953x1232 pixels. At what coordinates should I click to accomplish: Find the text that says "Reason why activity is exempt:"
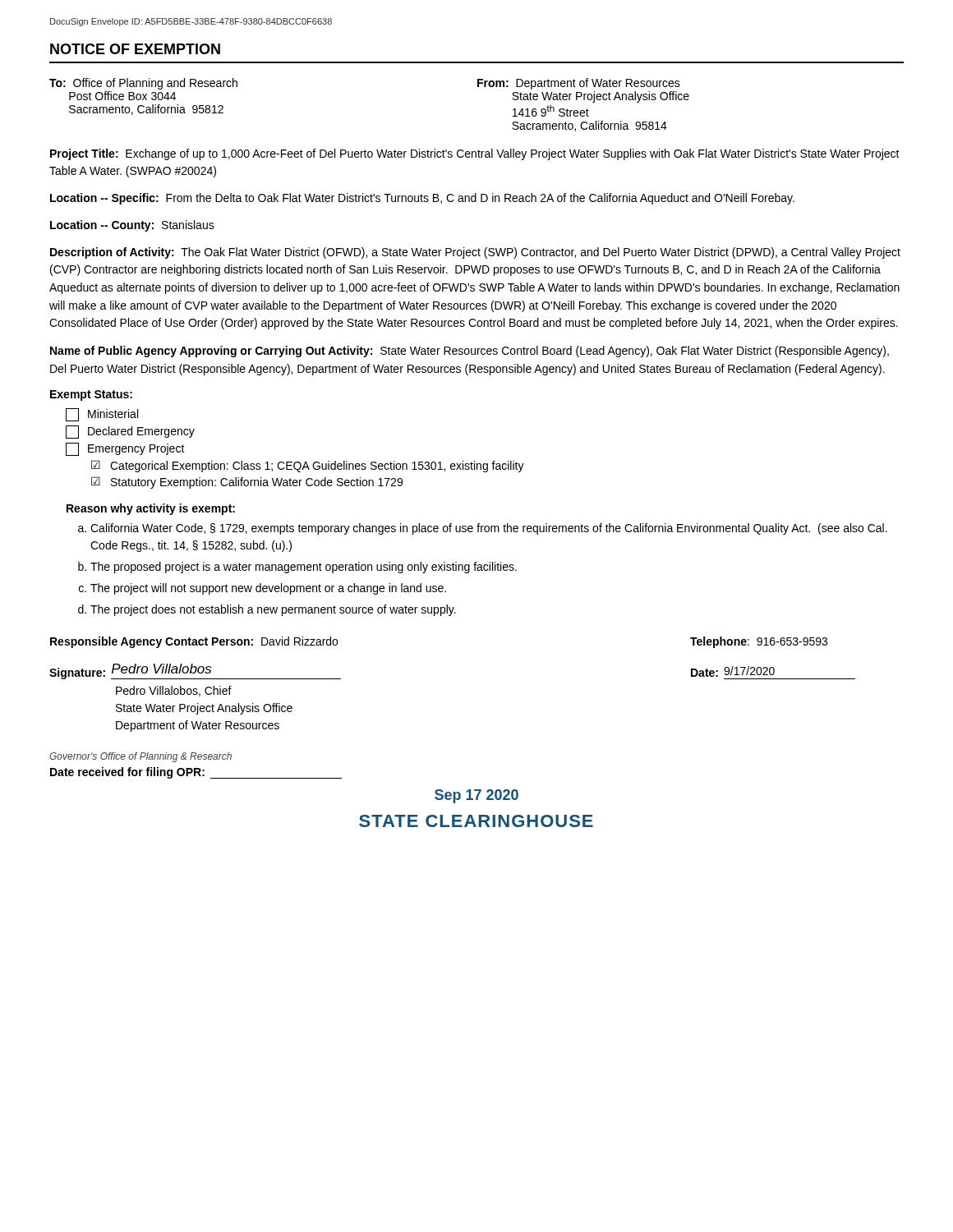tap(151, 509)
